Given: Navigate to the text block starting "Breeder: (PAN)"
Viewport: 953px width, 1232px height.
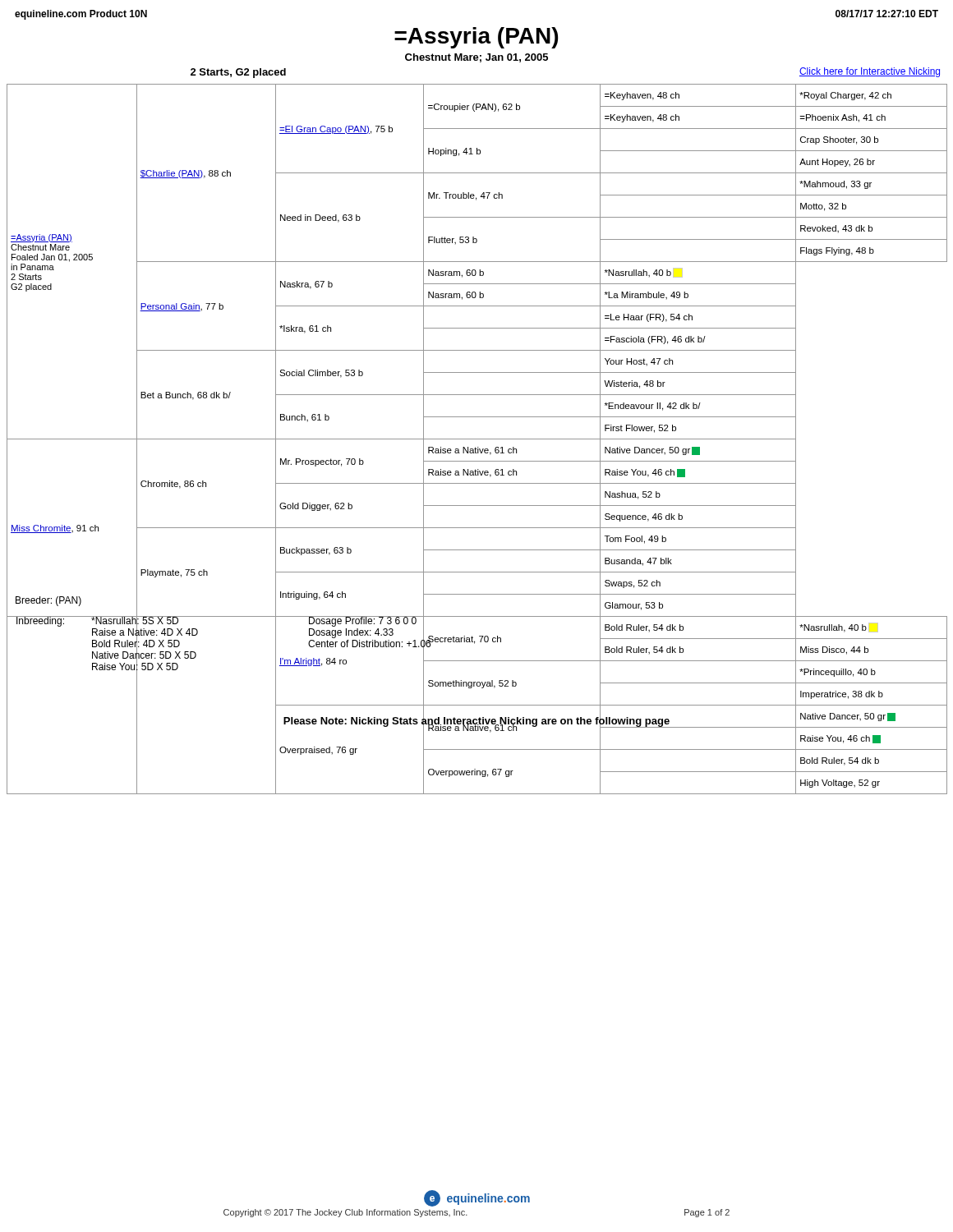Looking at the screenshot, I should pos(48,600).
